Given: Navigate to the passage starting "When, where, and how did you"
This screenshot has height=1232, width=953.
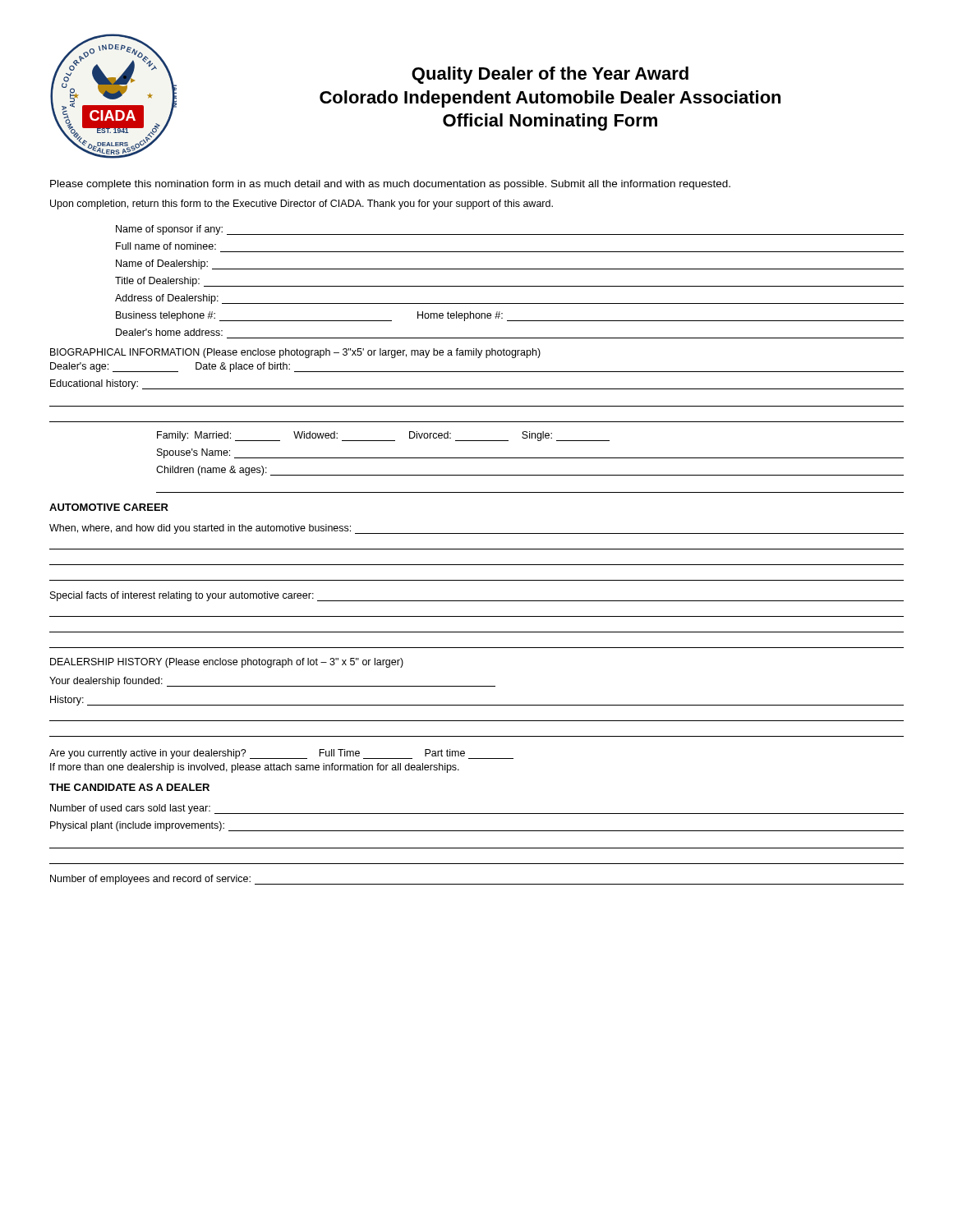Looking at the screenshot, I should [476, 550].
